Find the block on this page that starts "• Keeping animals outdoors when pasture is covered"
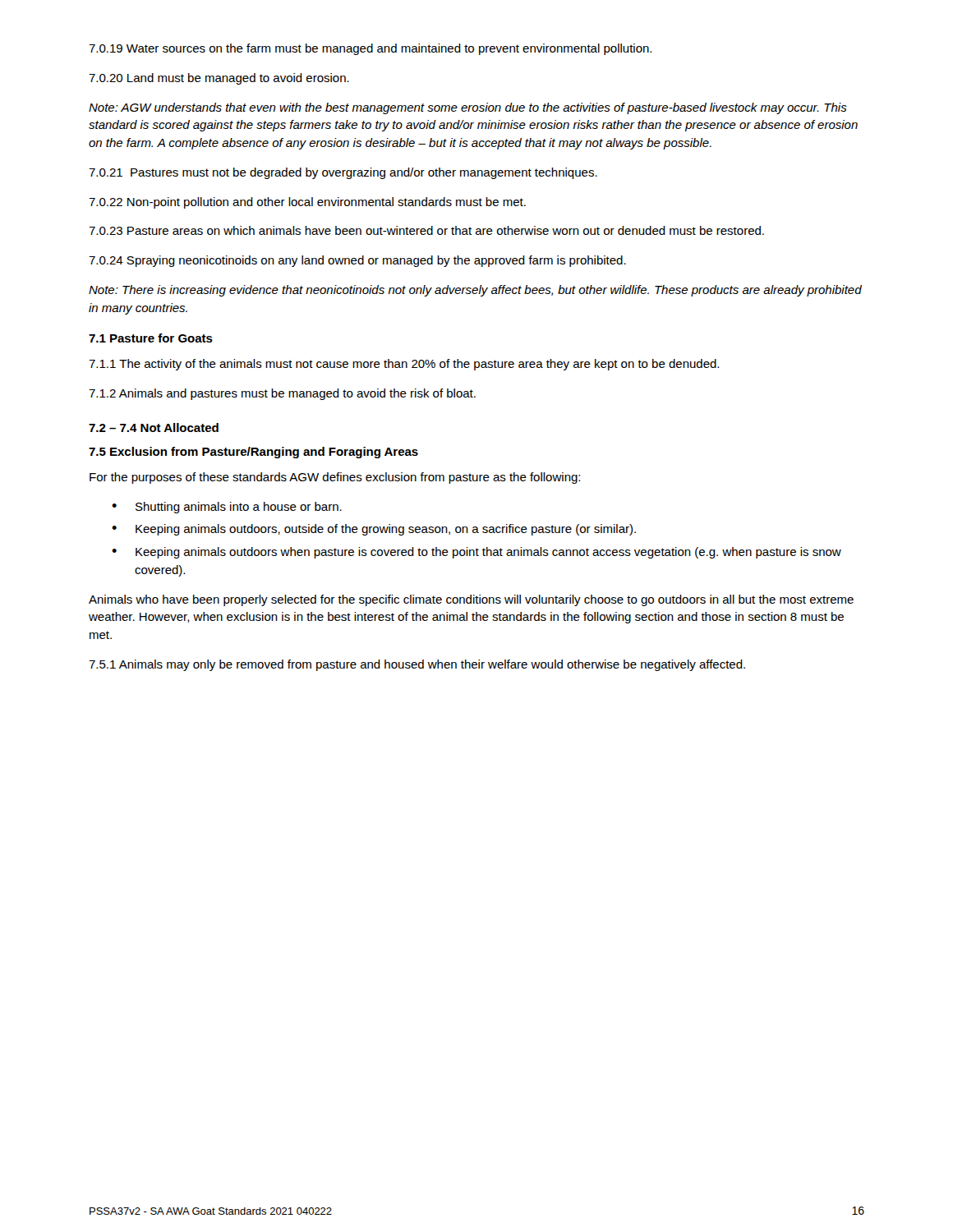953x1232 pixels. (488, 561)
